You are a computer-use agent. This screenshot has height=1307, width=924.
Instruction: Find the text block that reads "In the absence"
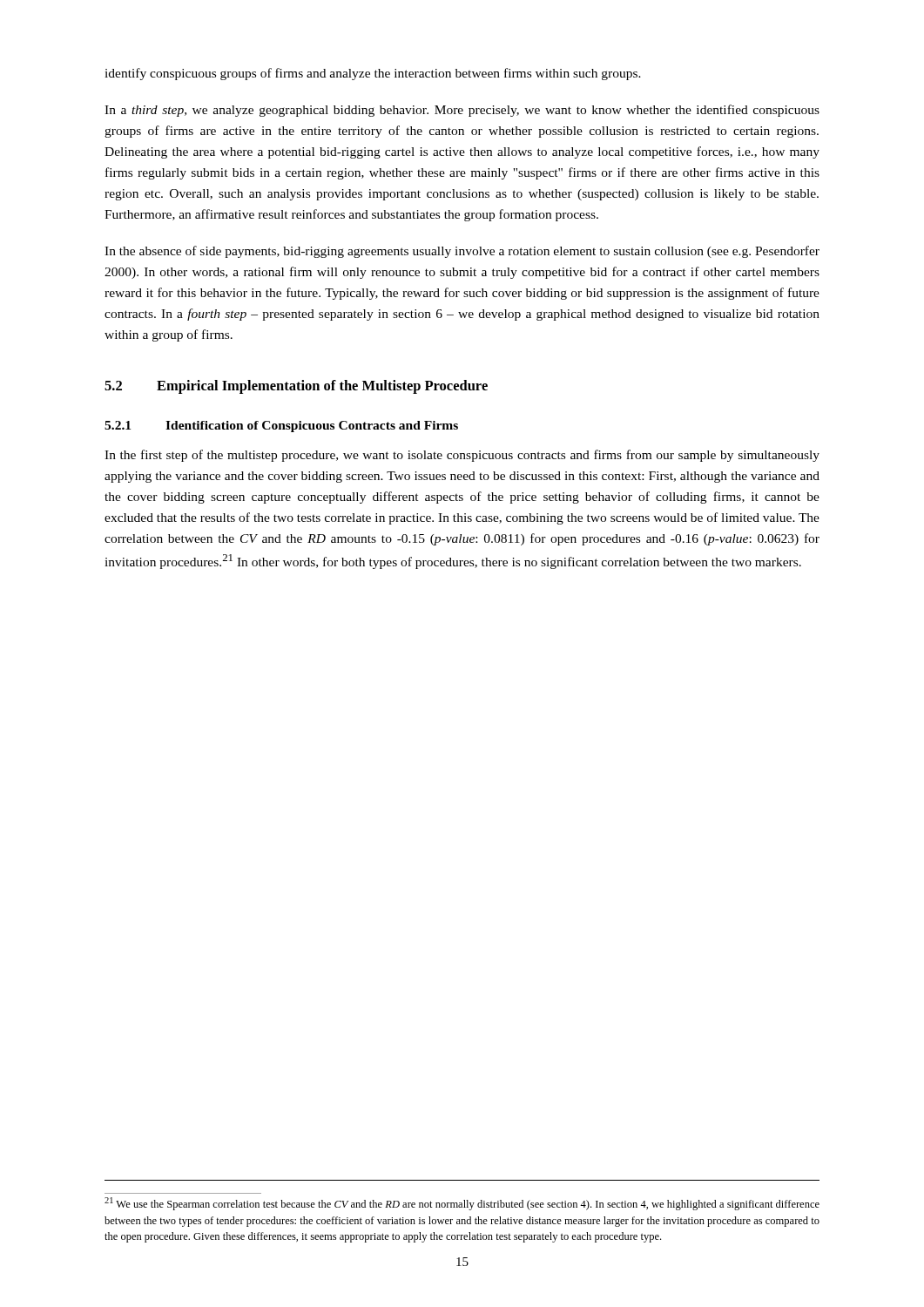[462, 292]
